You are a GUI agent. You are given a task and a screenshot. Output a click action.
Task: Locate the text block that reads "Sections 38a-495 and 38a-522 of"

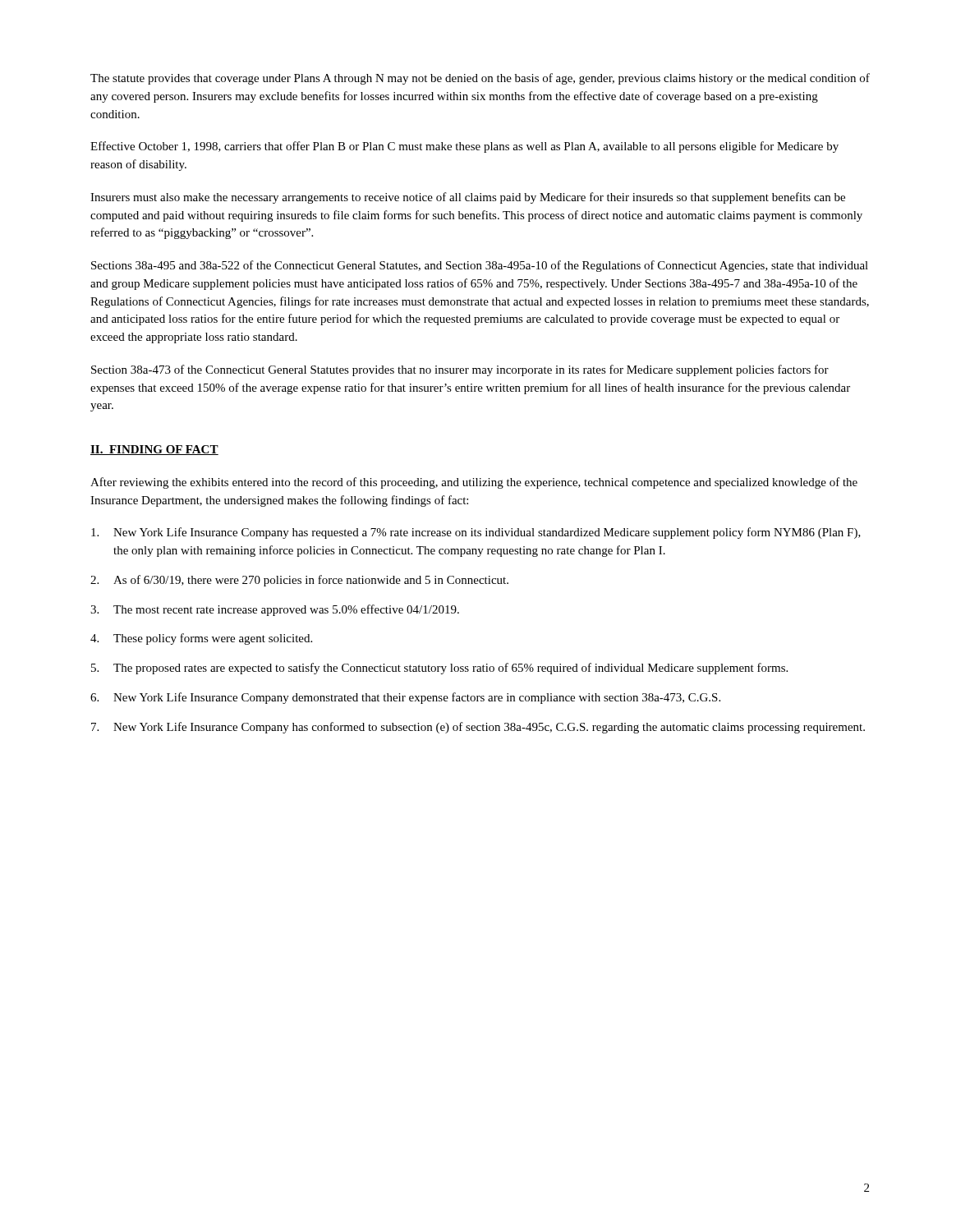[x=480, y=302]
